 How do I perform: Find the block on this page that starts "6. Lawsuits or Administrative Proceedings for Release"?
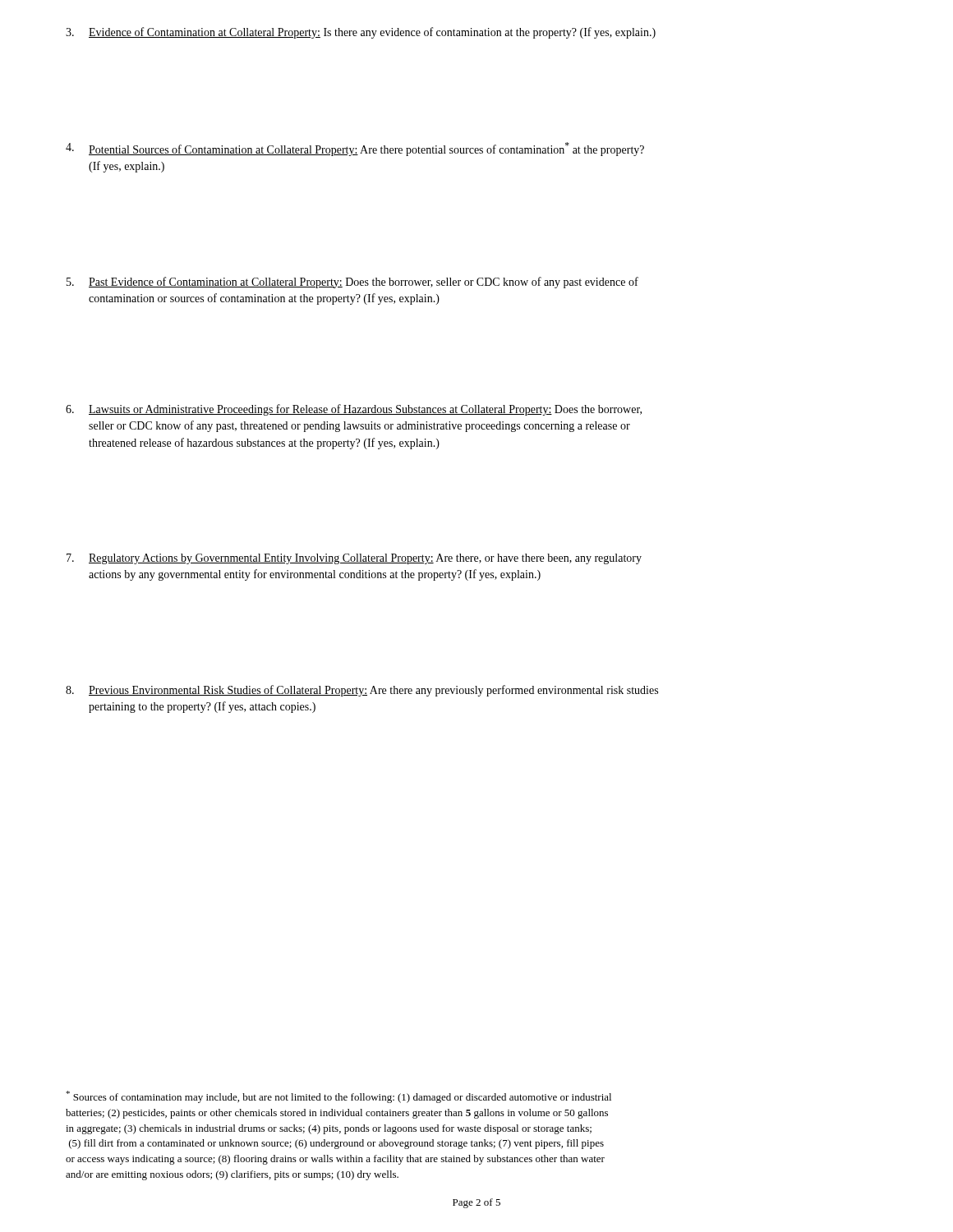click(476, 427)
